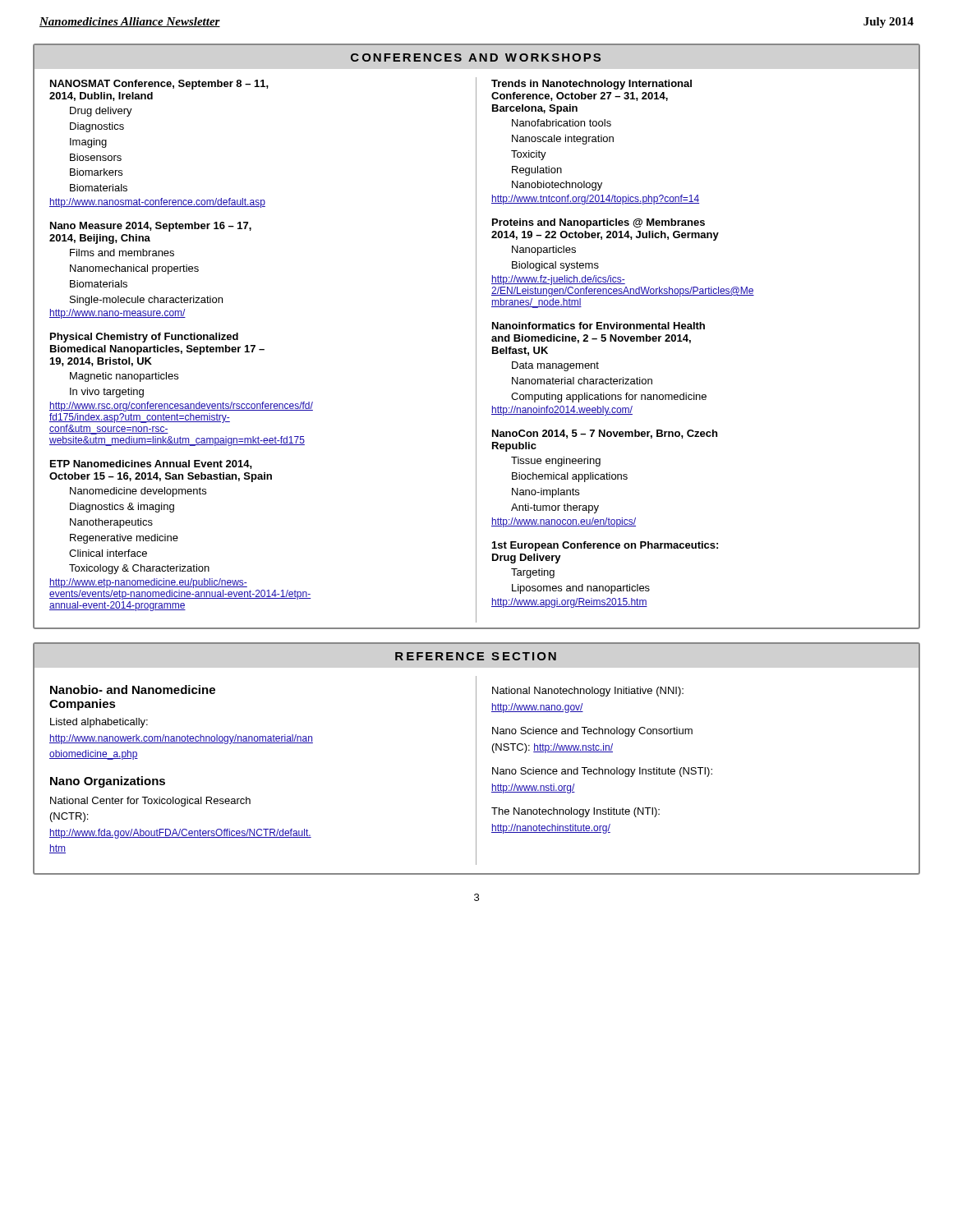The height and width of the screenshot is (1232, 953).
Task: Find the section header with the text "Nanobio- and NanomedicineCompanies"
Action: [x=132, y=697]
